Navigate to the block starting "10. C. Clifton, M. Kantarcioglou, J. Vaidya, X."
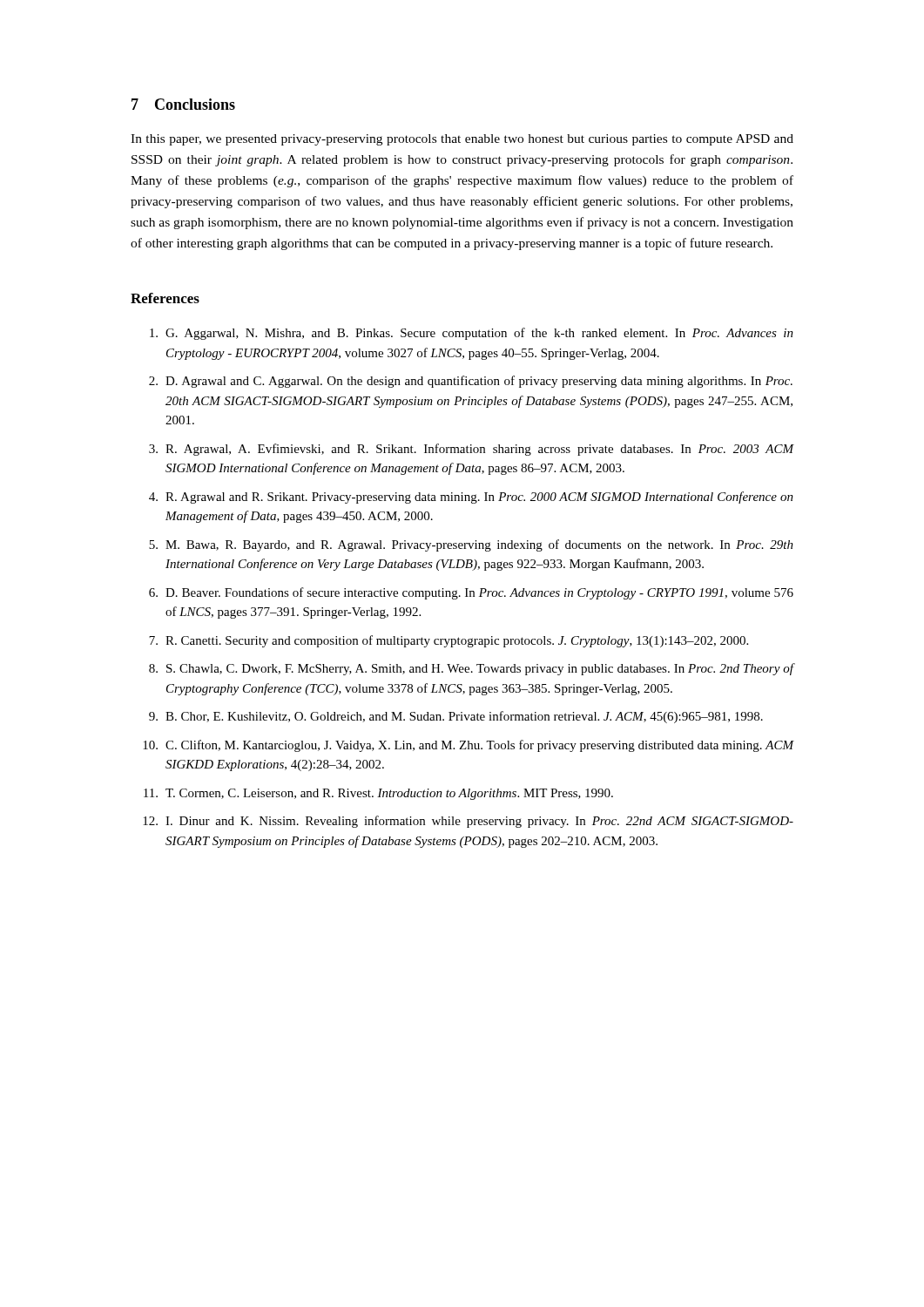This screenshot has height=1307, width=924. [462, 755]
